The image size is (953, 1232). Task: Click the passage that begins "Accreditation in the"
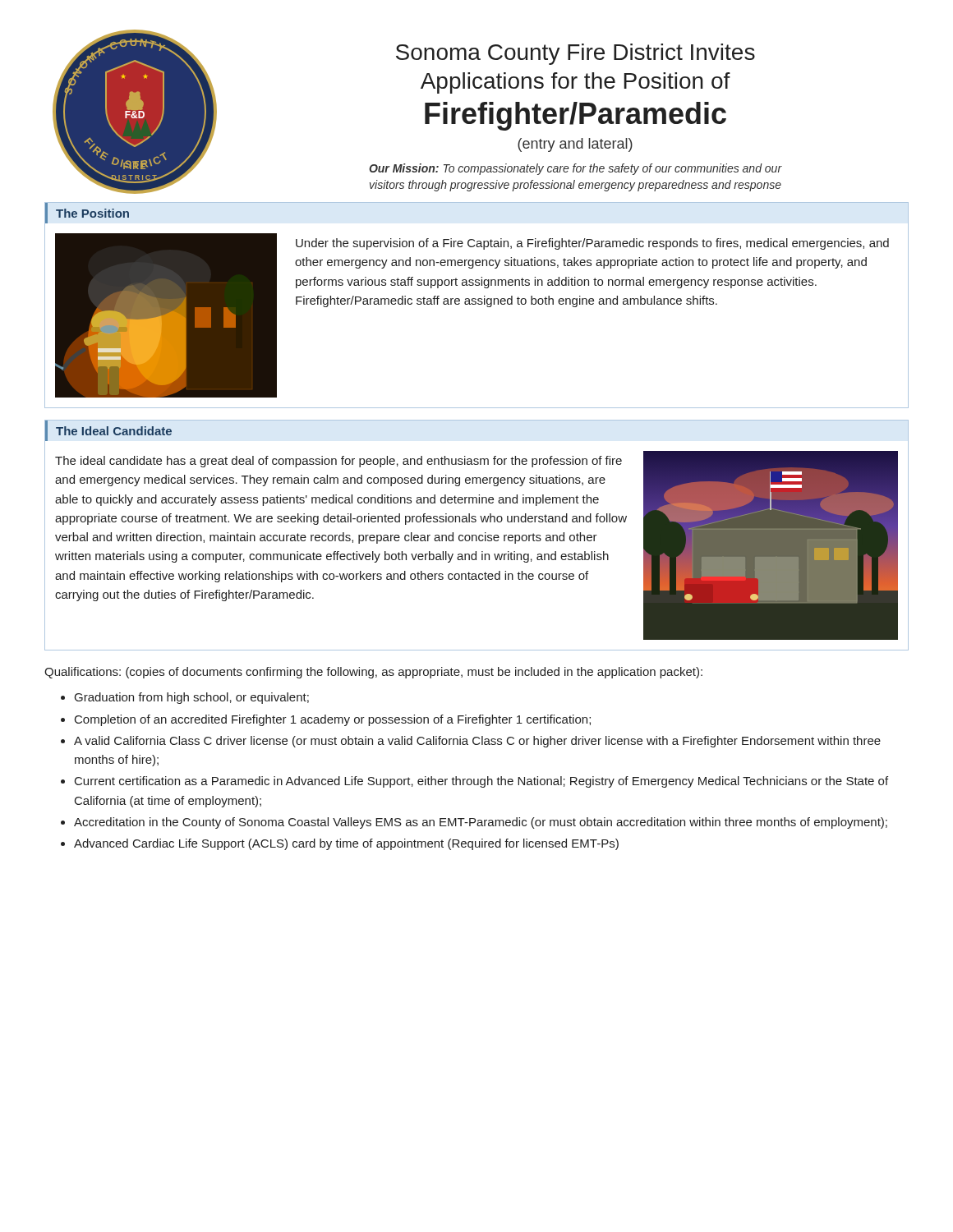pos(481,822)
